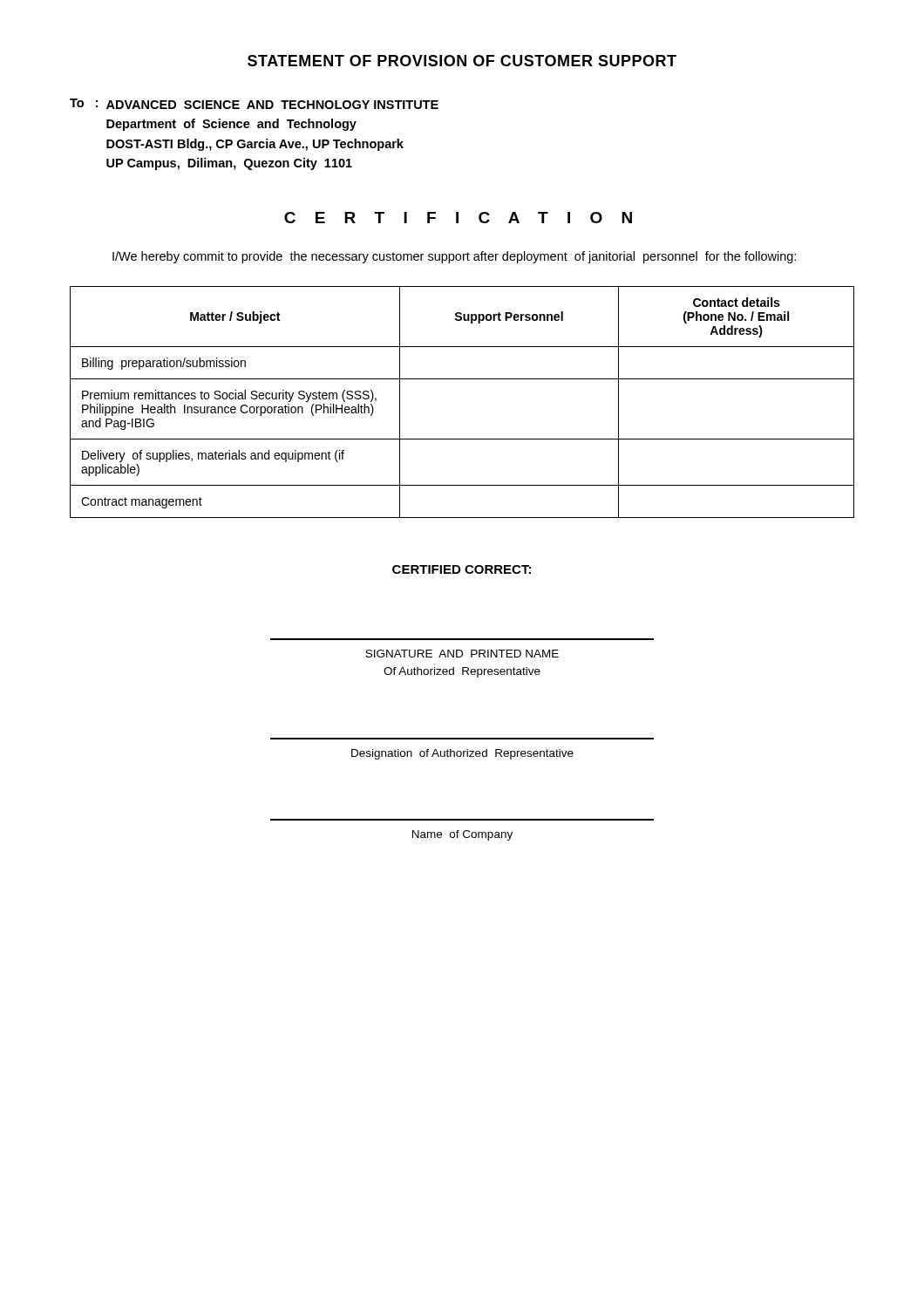Point to the section header beginning "C E R T"

[x=462, y=217]
